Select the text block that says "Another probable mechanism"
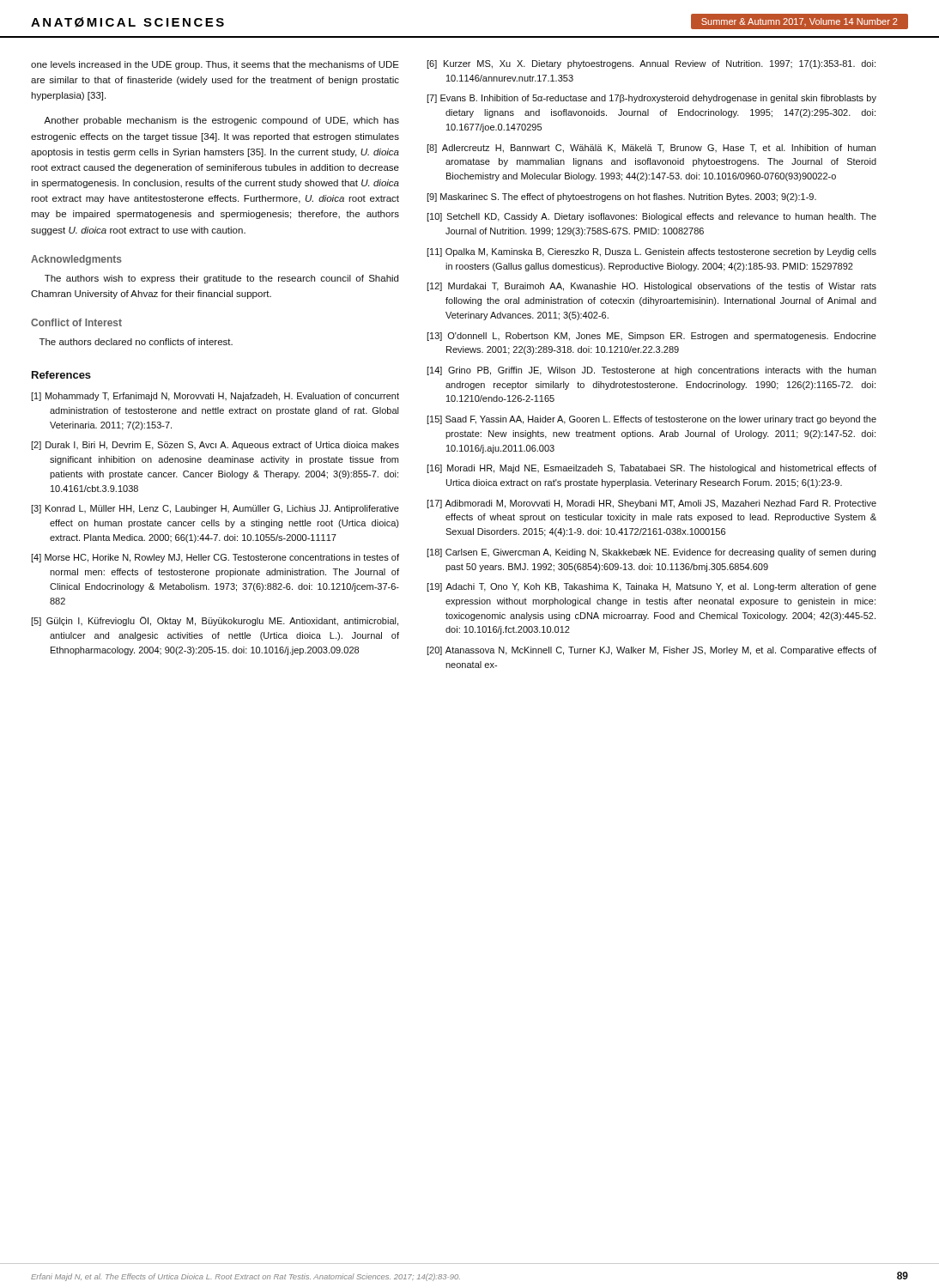939x1288 pixels. pyautogui.click(x=215, y=175)
